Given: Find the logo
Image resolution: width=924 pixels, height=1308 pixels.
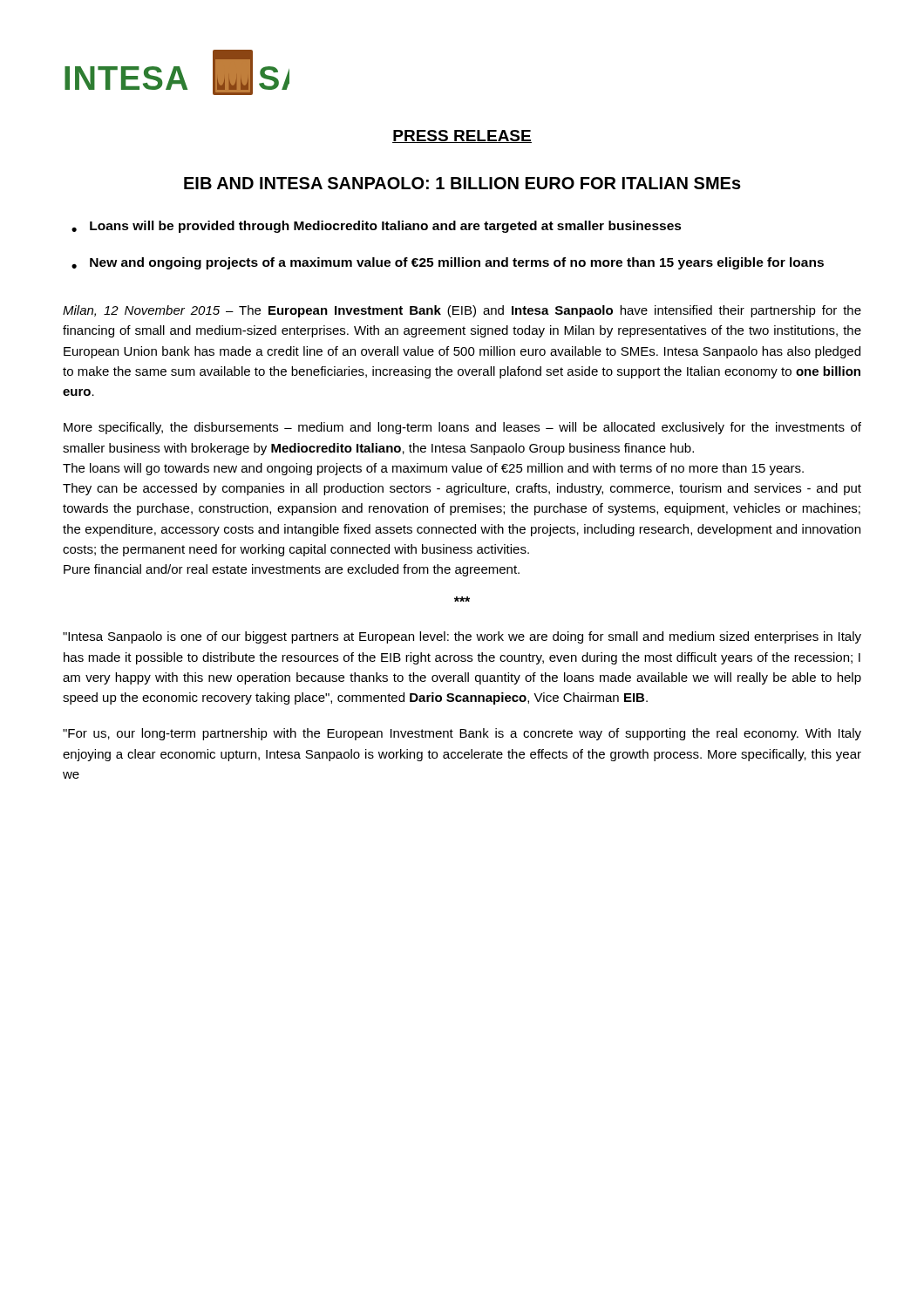Looking at the screenshot, I should 462,75.
